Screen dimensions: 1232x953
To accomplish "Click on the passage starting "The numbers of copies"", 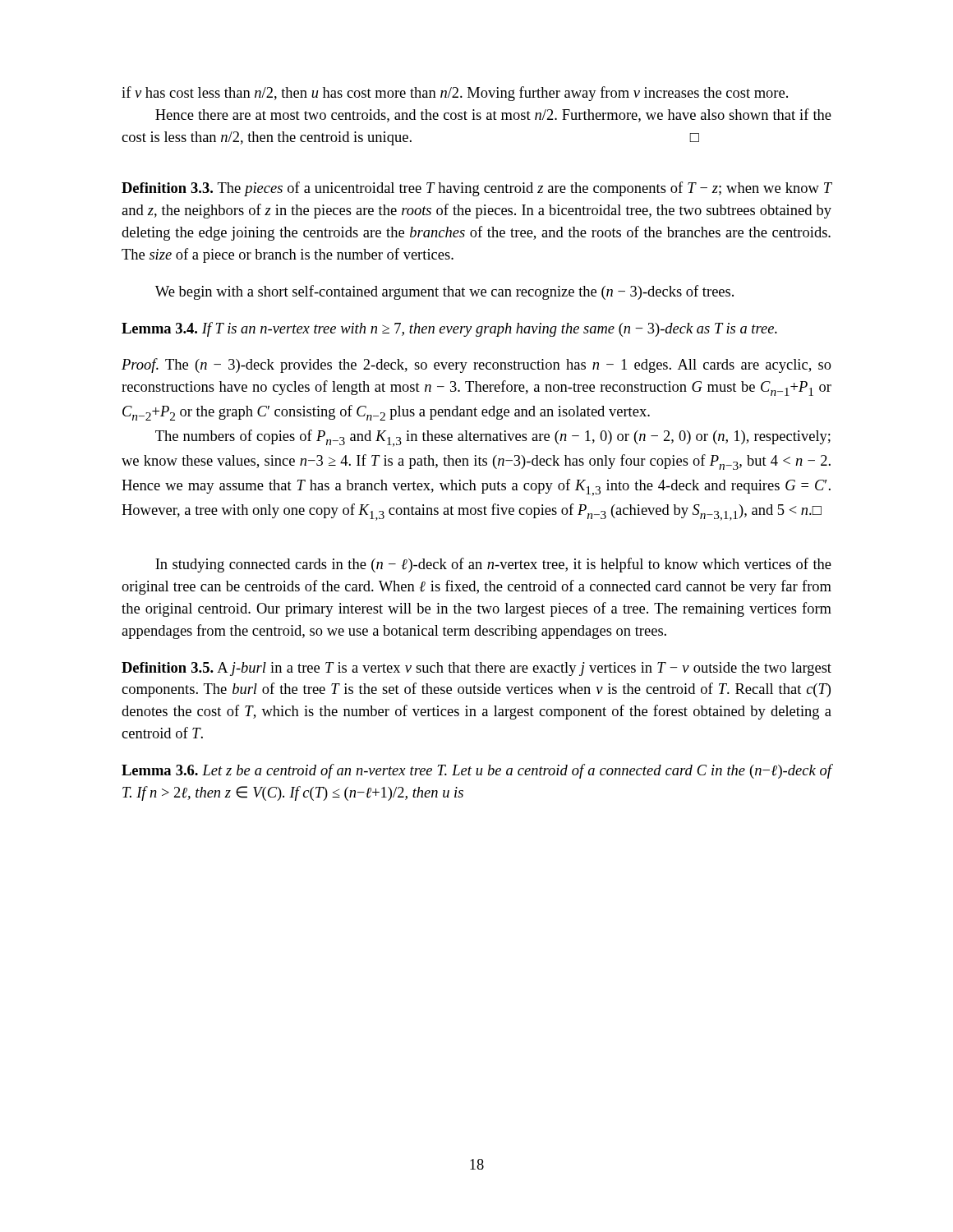I will pyautogui.click(x=476, y=475).
